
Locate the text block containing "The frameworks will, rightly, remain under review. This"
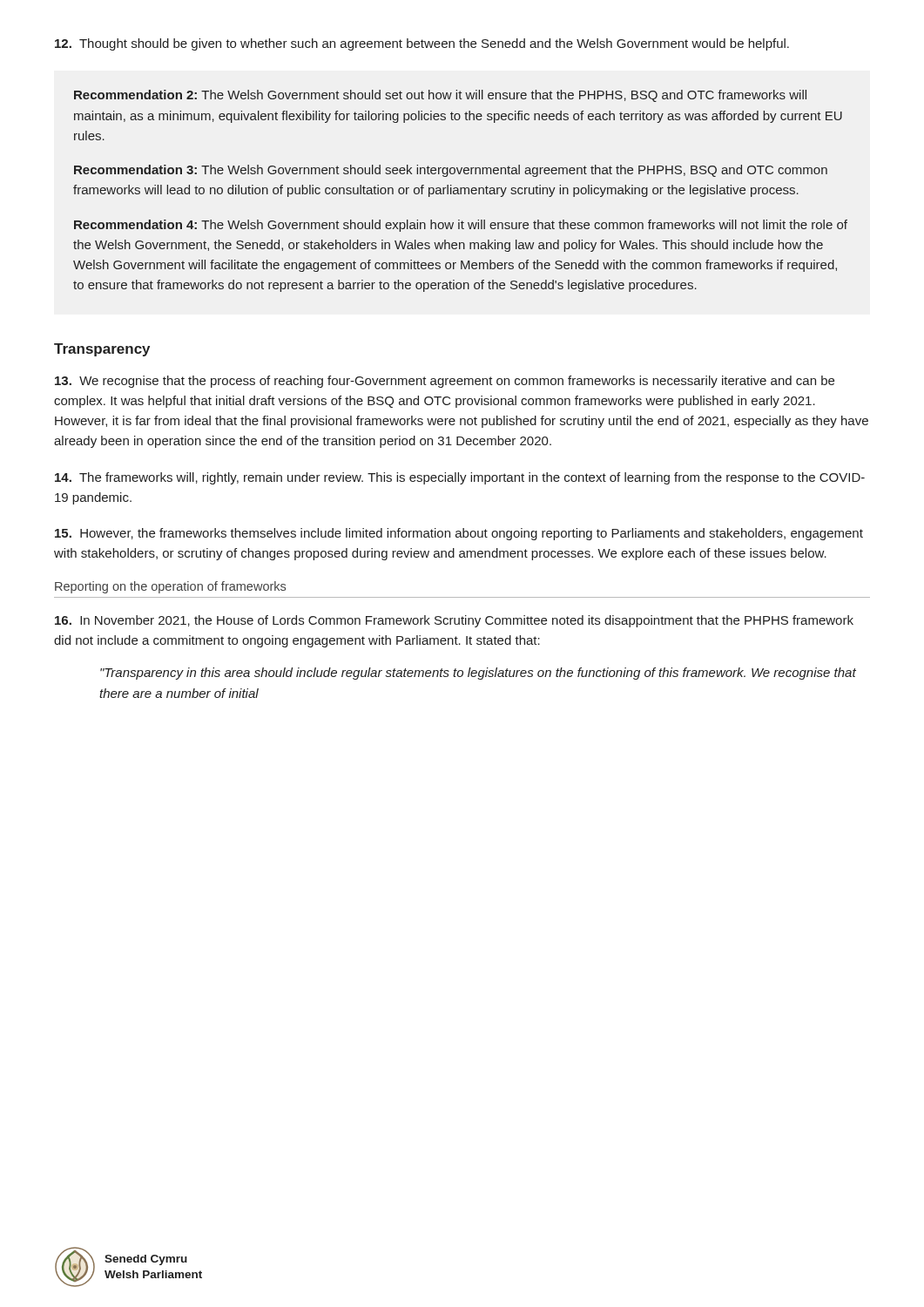pyautogui.click(x=459, y=487)
